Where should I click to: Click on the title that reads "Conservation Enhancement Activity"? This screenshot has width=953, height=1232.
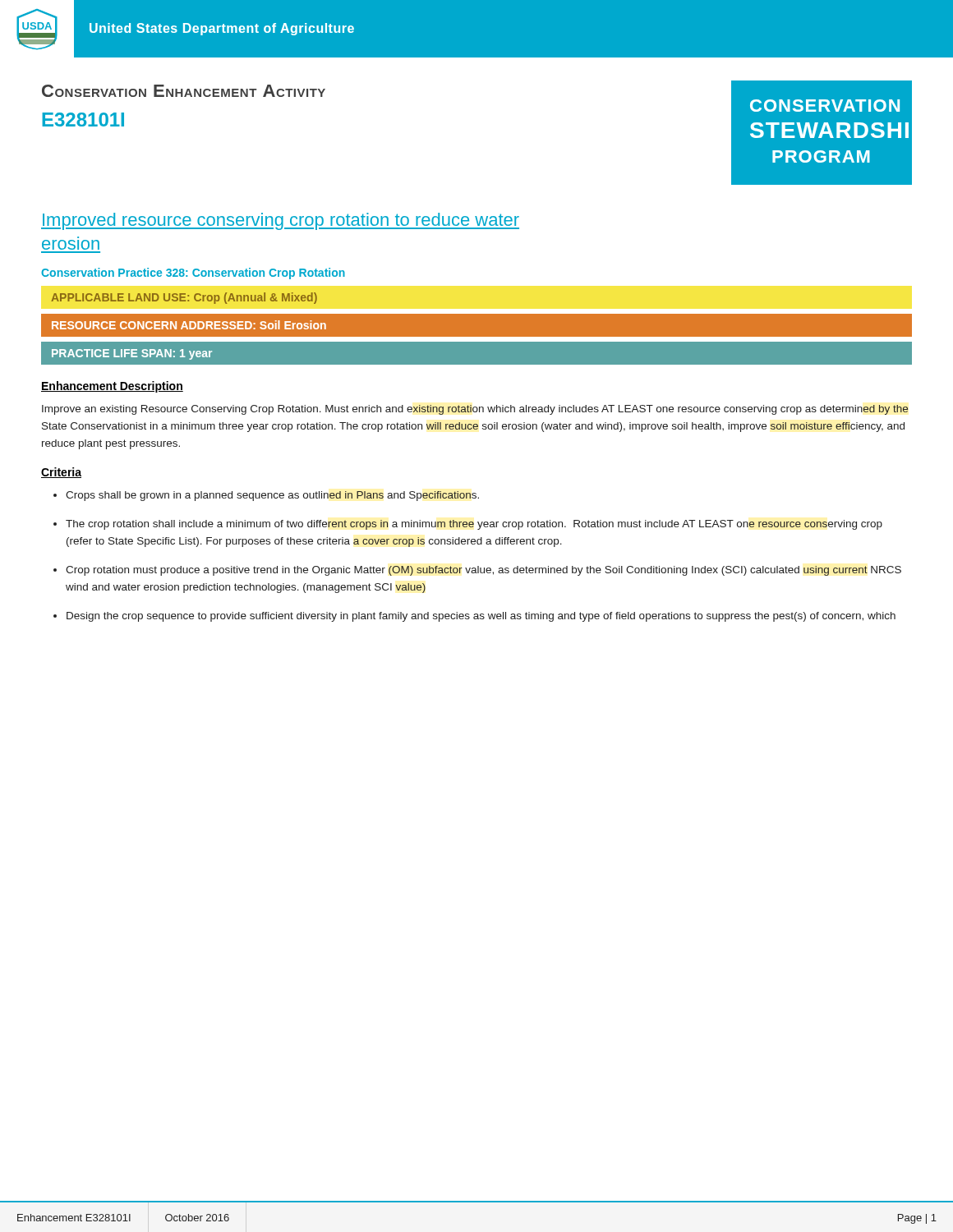pyautogui.click(x=184, y=91)
